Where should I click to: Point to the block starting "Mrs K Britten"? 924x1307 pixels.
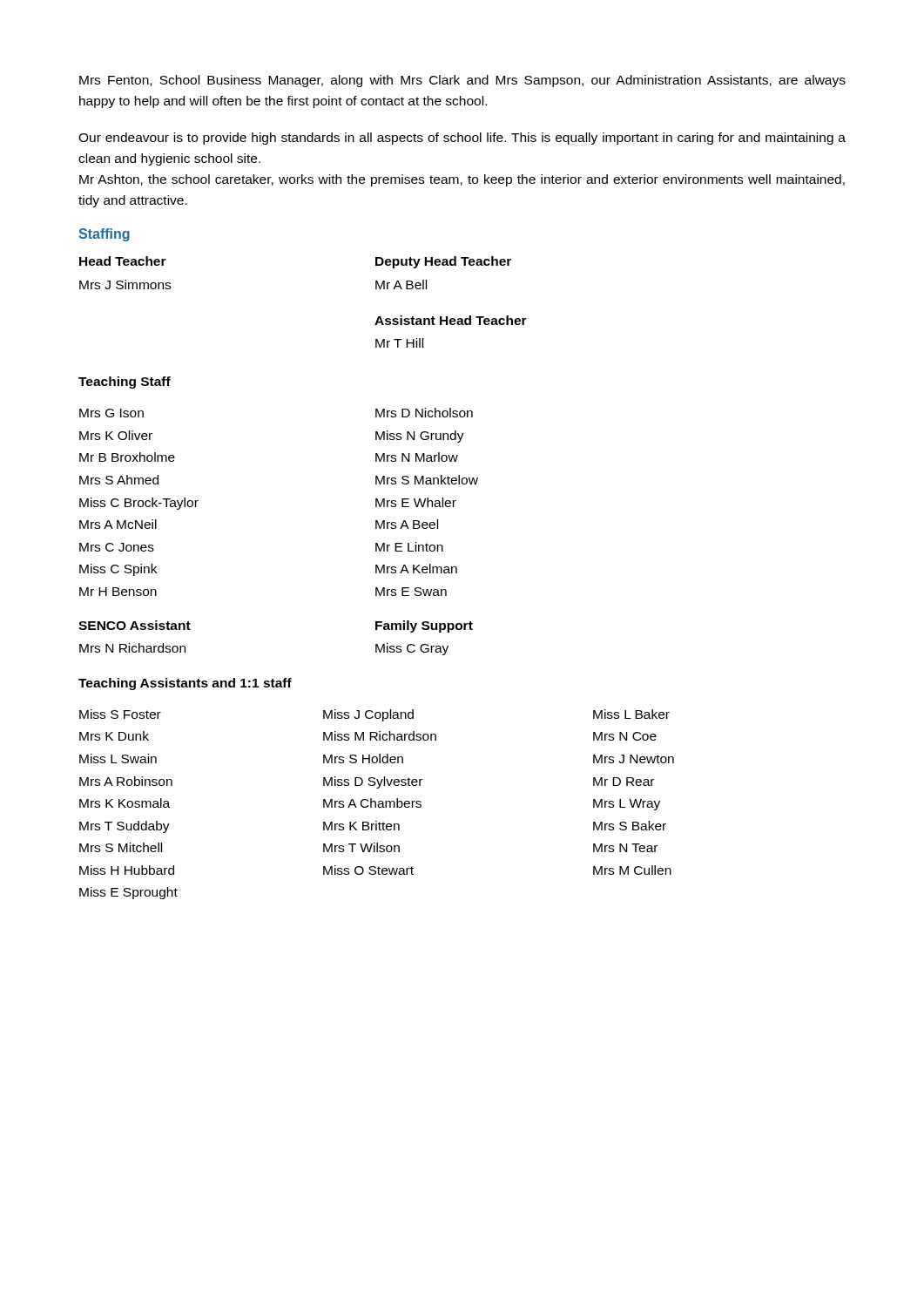click(361, 825)
